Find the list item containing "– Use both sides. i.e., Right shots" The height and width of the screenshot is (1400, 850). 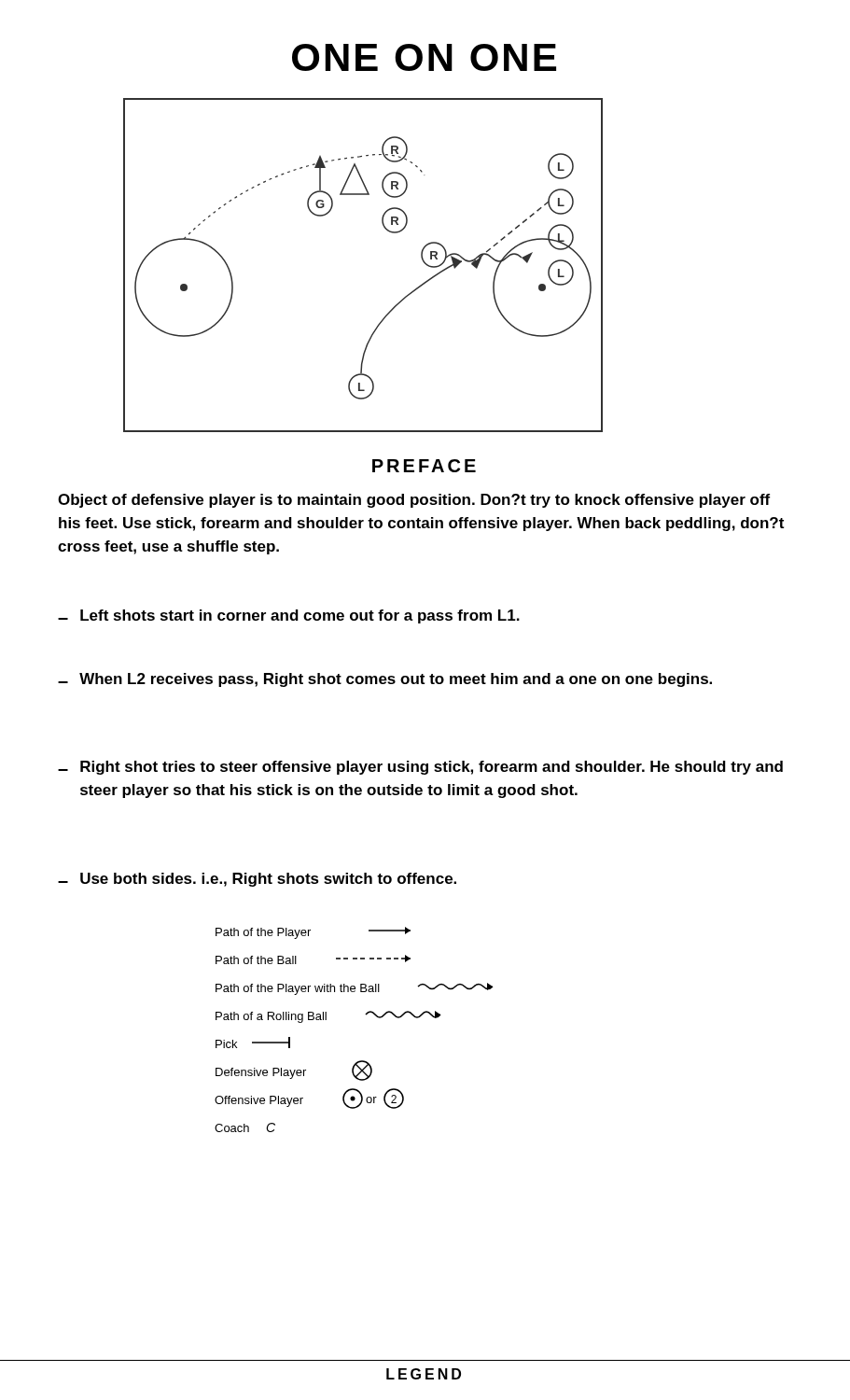258,880
